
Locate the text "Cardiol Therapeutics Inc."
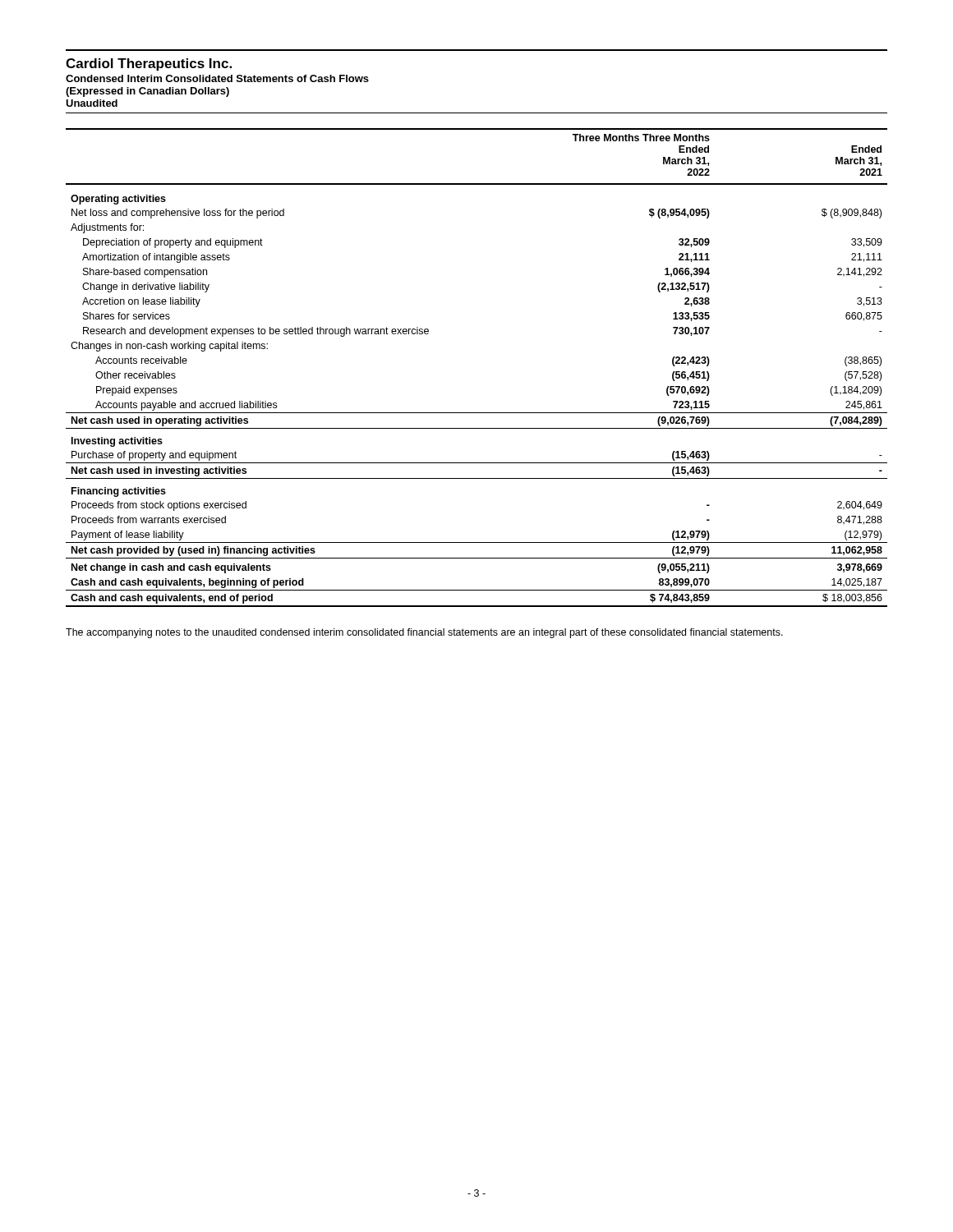pyautogui.click(x=149, y=64)
